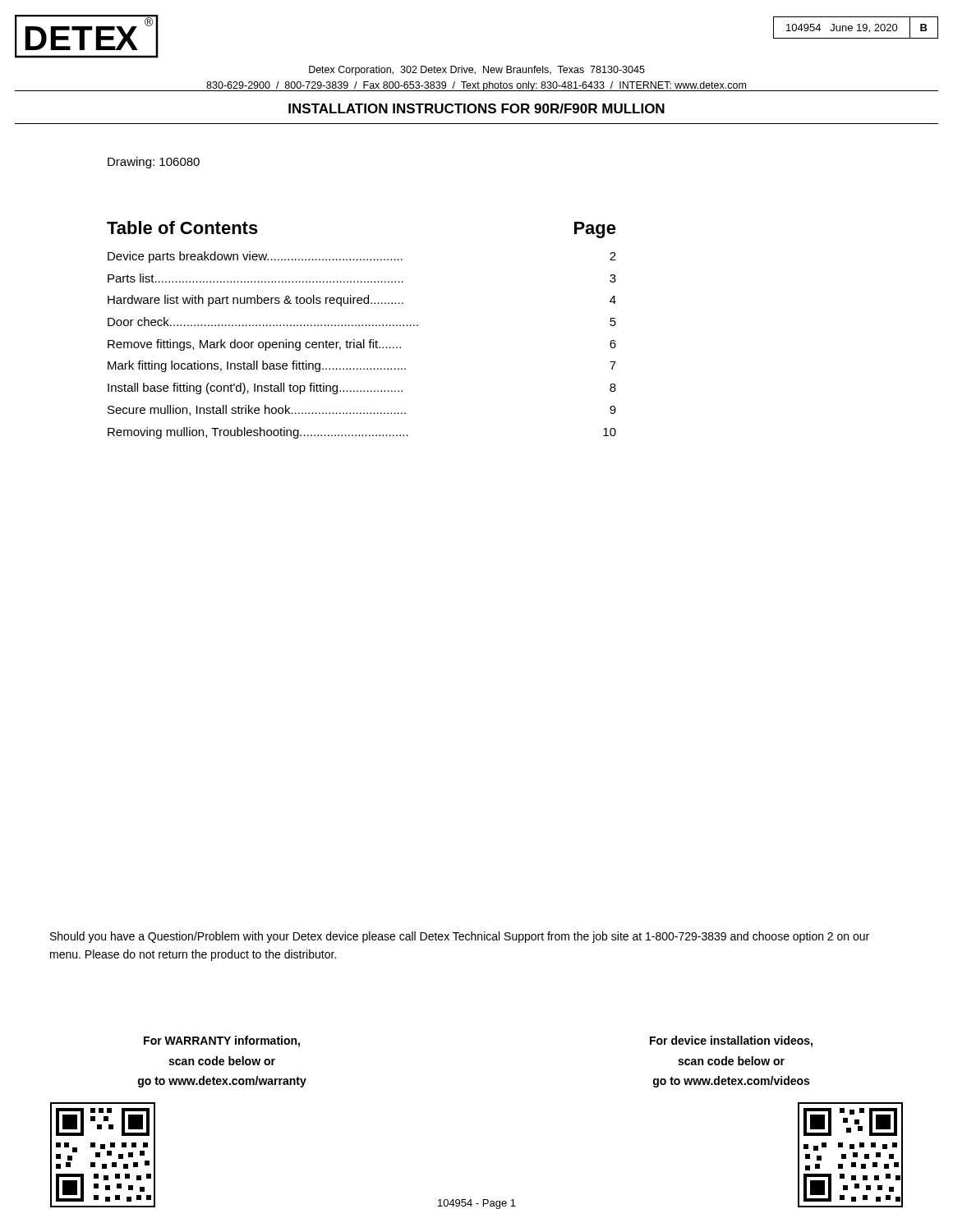This screenshot has width=953, height=1232.
Task: Select the text block starting "For device installation videos, scan"
Action: pos(731,1061)
